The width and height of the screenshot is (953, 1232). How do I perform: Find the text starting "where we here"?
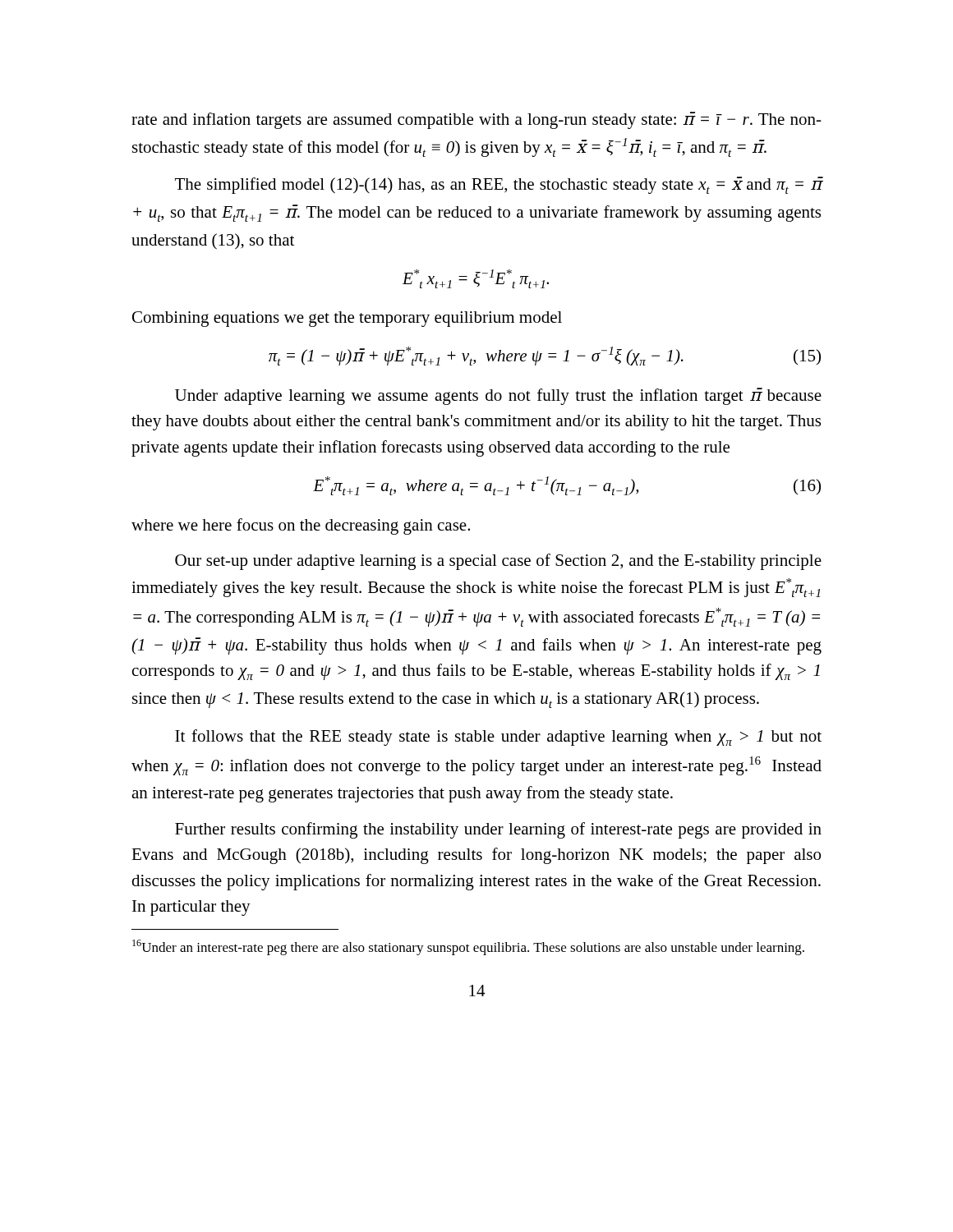pos(476,525)
